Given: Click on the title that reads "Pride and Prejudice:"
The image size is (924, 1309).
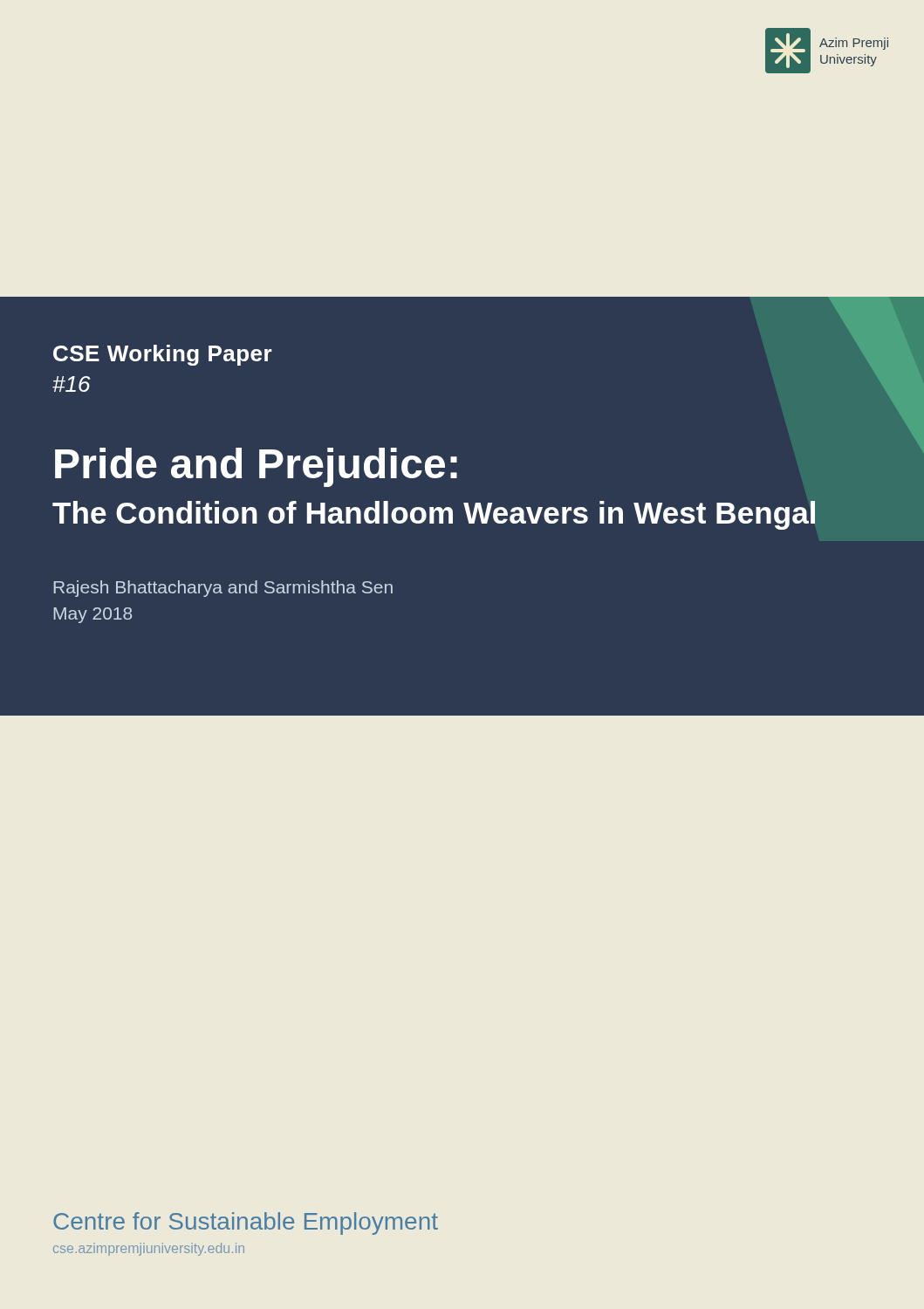Looking at the screenshot, I should click(257, 464).
